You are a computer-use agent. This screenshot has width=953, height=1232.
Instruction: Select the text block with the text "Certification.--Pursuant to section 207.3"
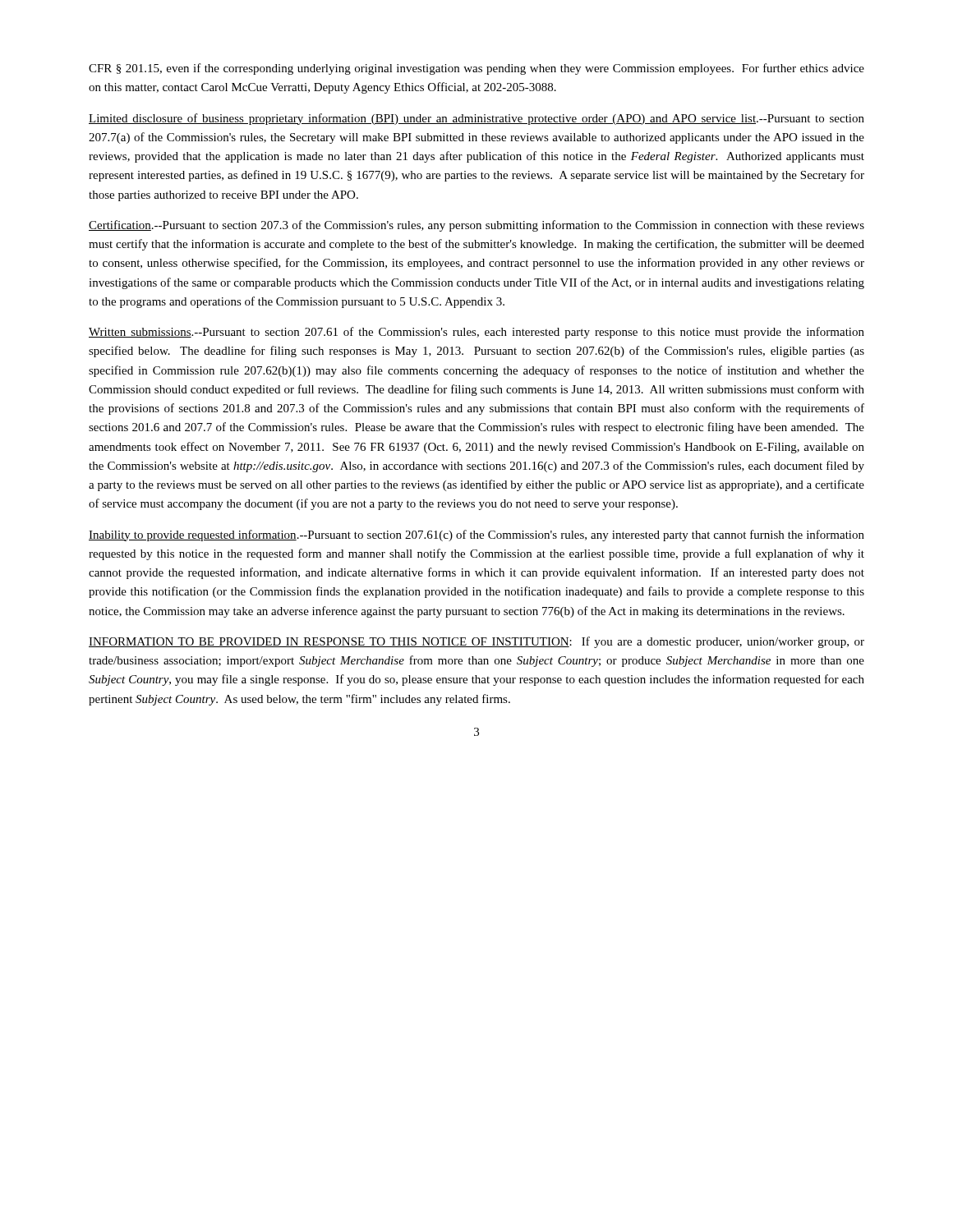pos(476,264)
